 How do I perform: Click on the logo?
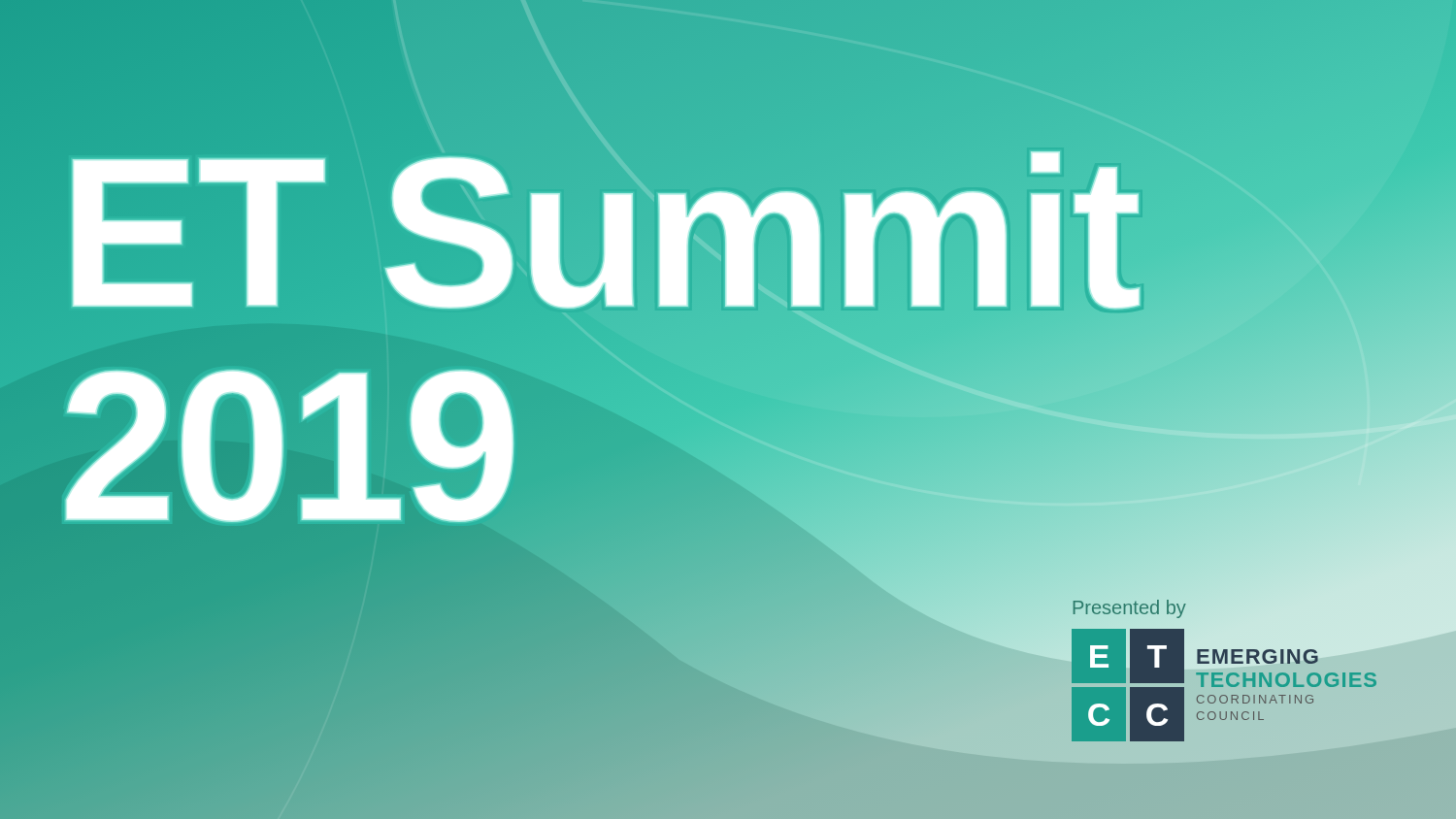[1225, 685]
